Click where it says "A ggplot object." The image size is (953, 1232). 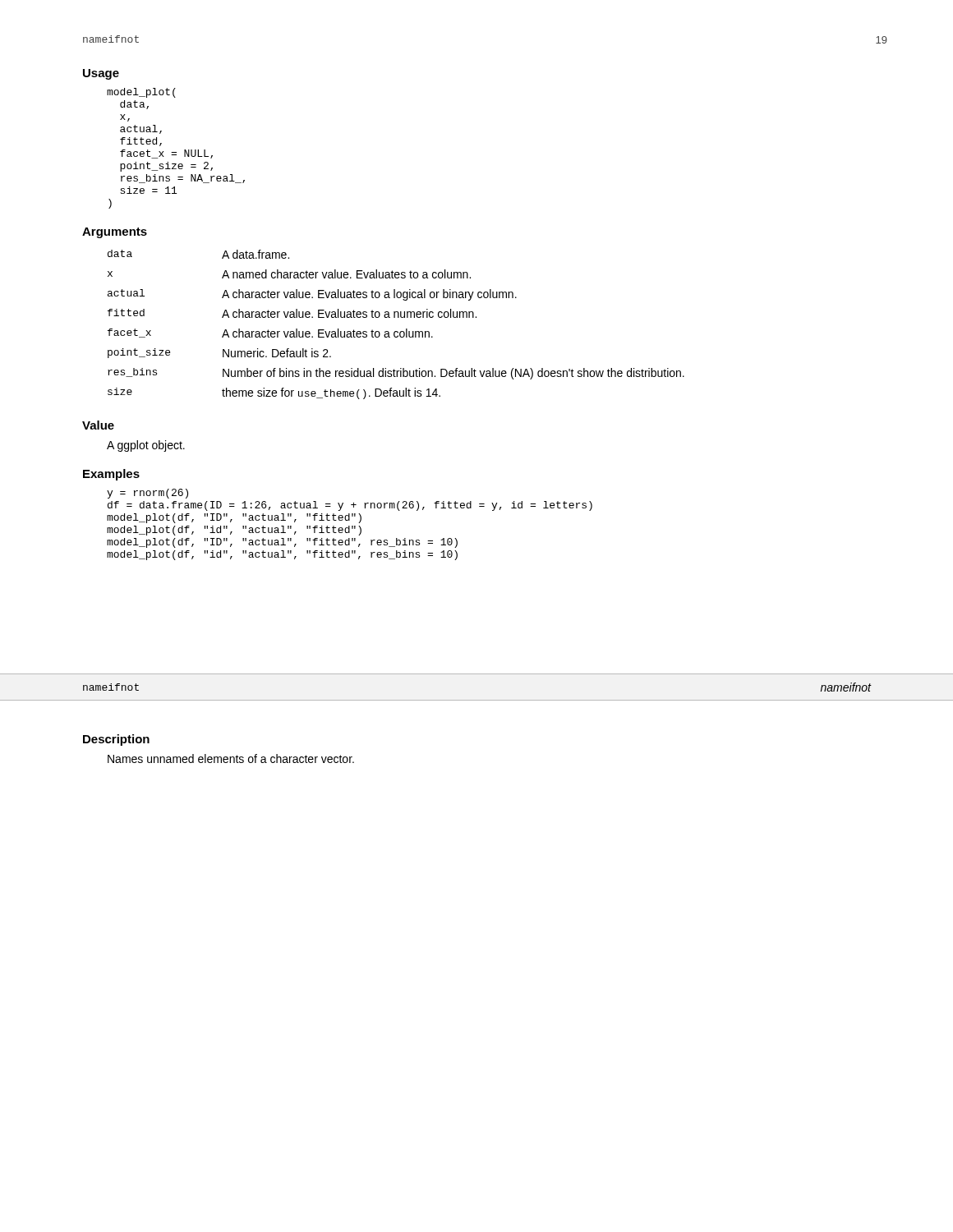tap(146, 445)
